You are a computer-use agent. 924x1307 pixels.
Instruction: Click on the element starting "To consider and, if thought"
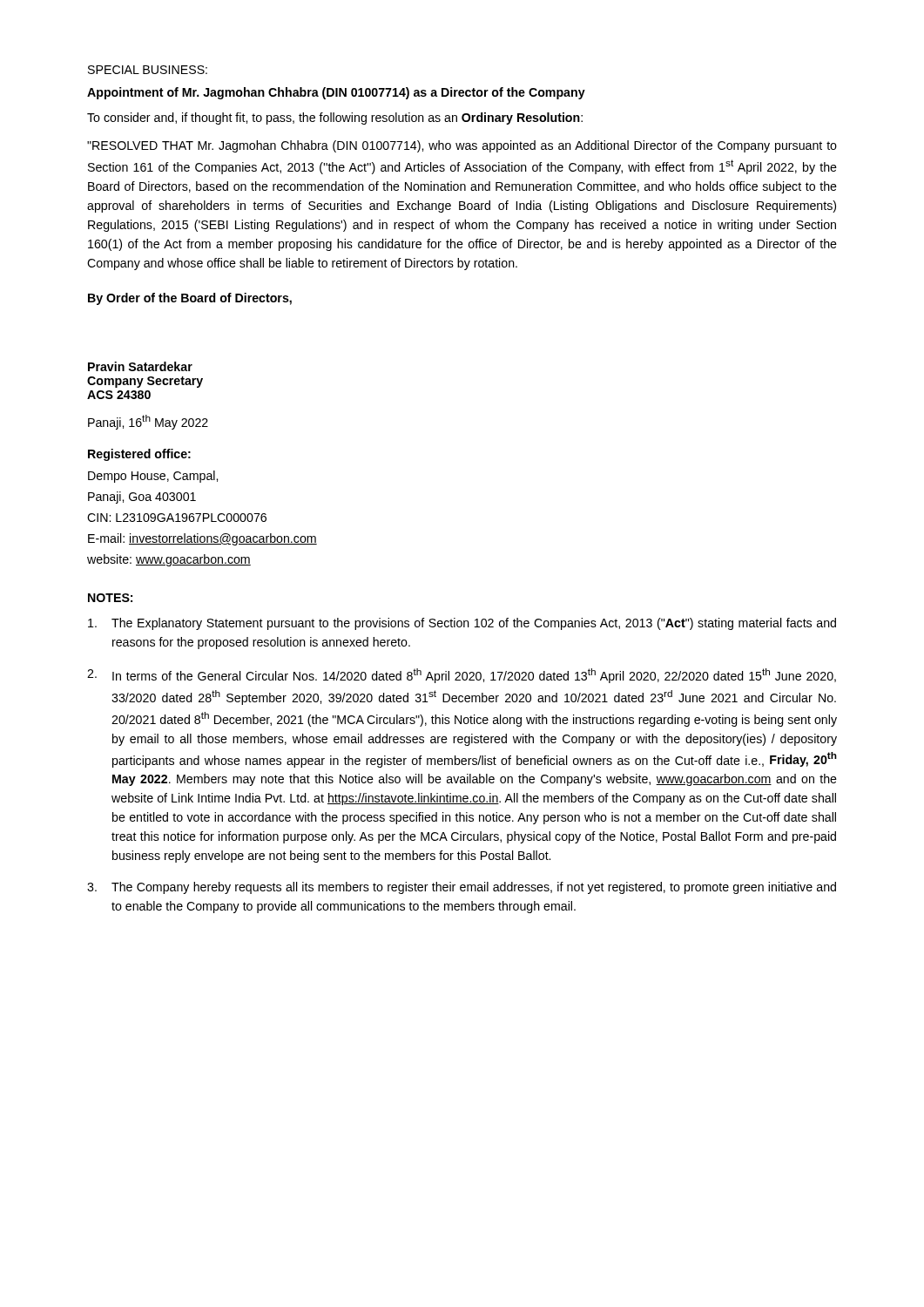click(335, 118)
